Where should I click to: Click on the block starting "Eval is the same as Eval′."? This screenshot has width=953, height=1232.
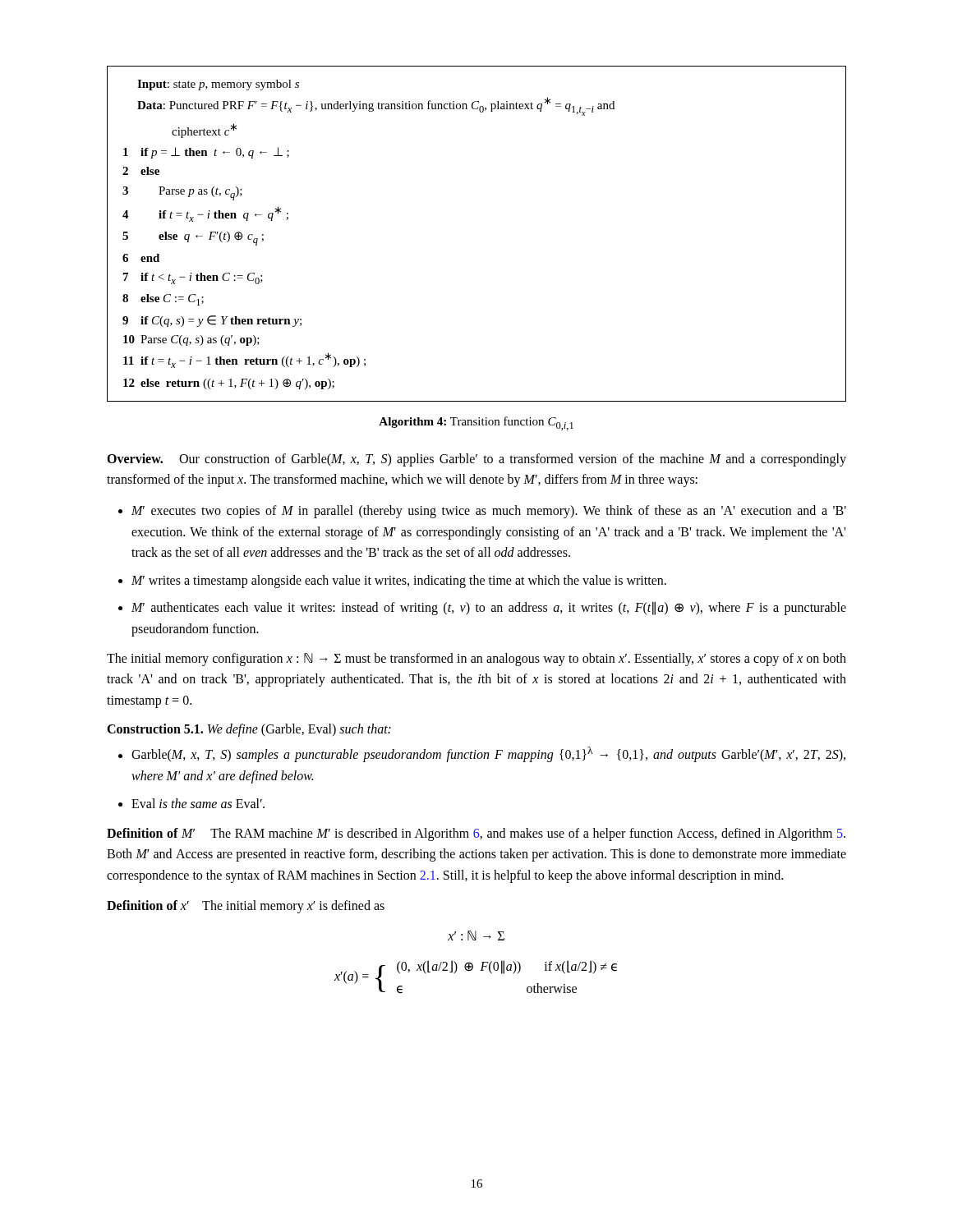[199, 804]
